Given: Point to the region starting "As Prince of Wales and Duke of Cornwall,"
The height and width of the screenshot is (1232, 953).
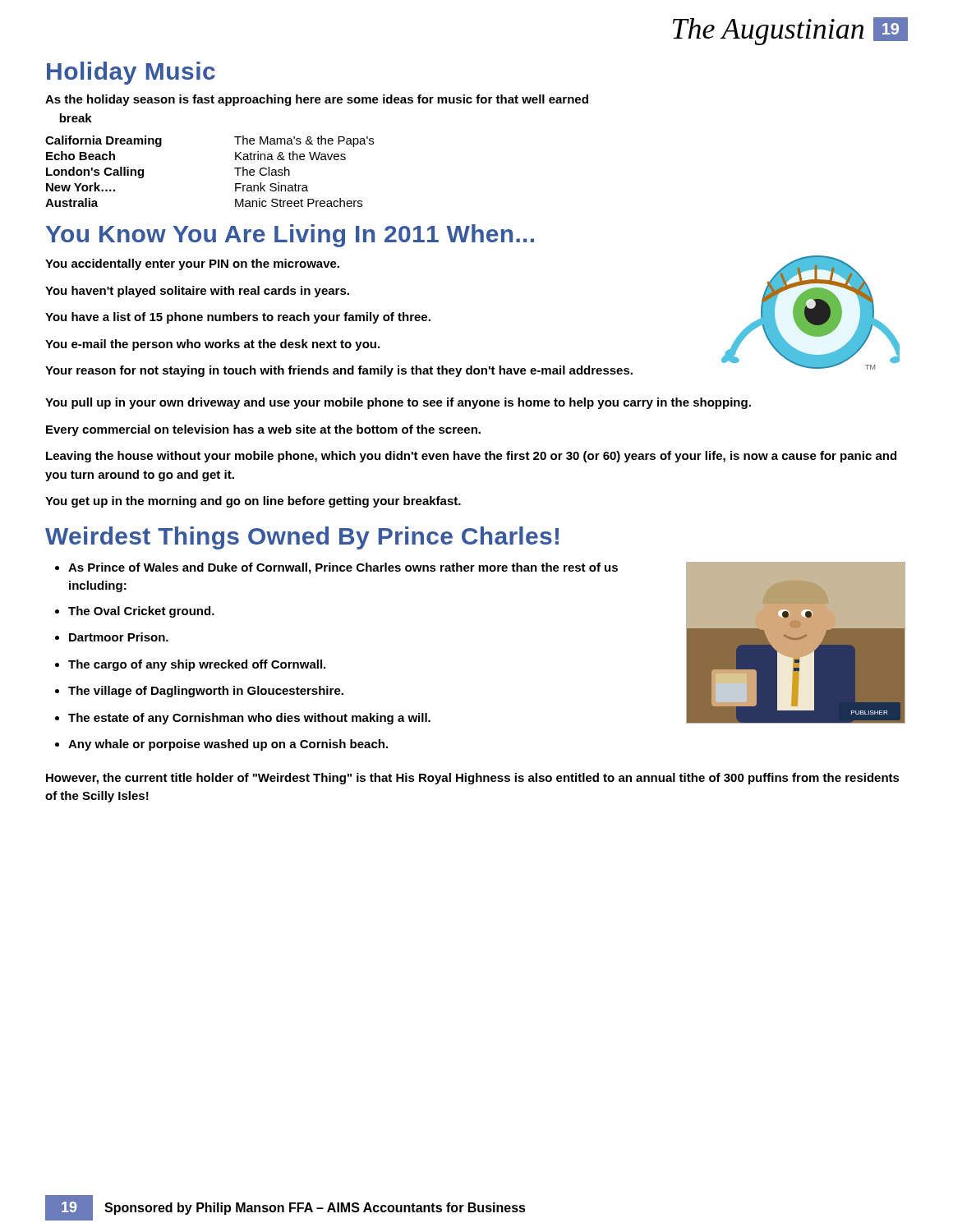Looking at the screenshot, I should pyautogui.click(x=343, y=576).
